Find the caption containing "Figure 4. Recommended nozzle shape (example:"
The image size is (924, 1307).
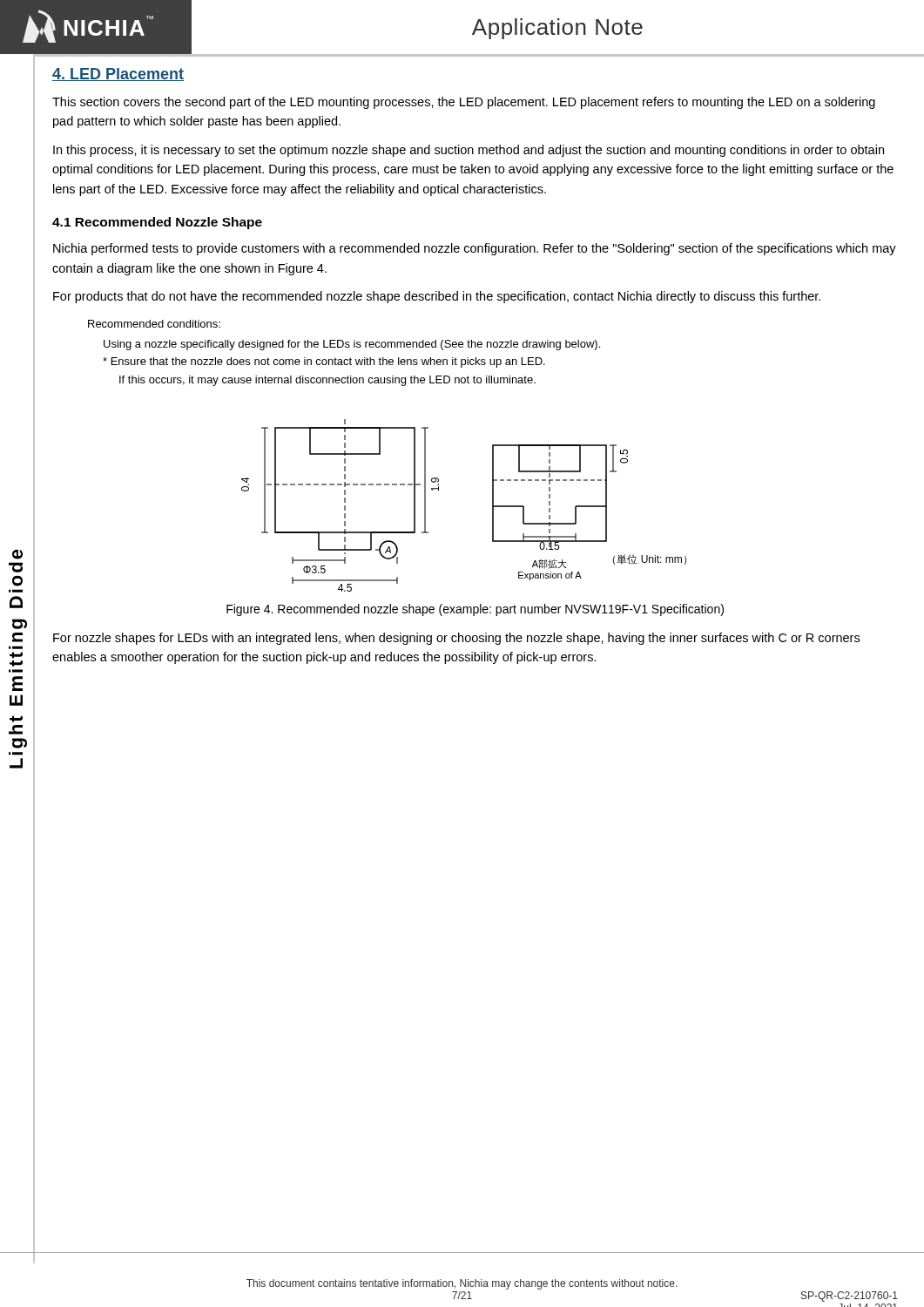[475, 609]
